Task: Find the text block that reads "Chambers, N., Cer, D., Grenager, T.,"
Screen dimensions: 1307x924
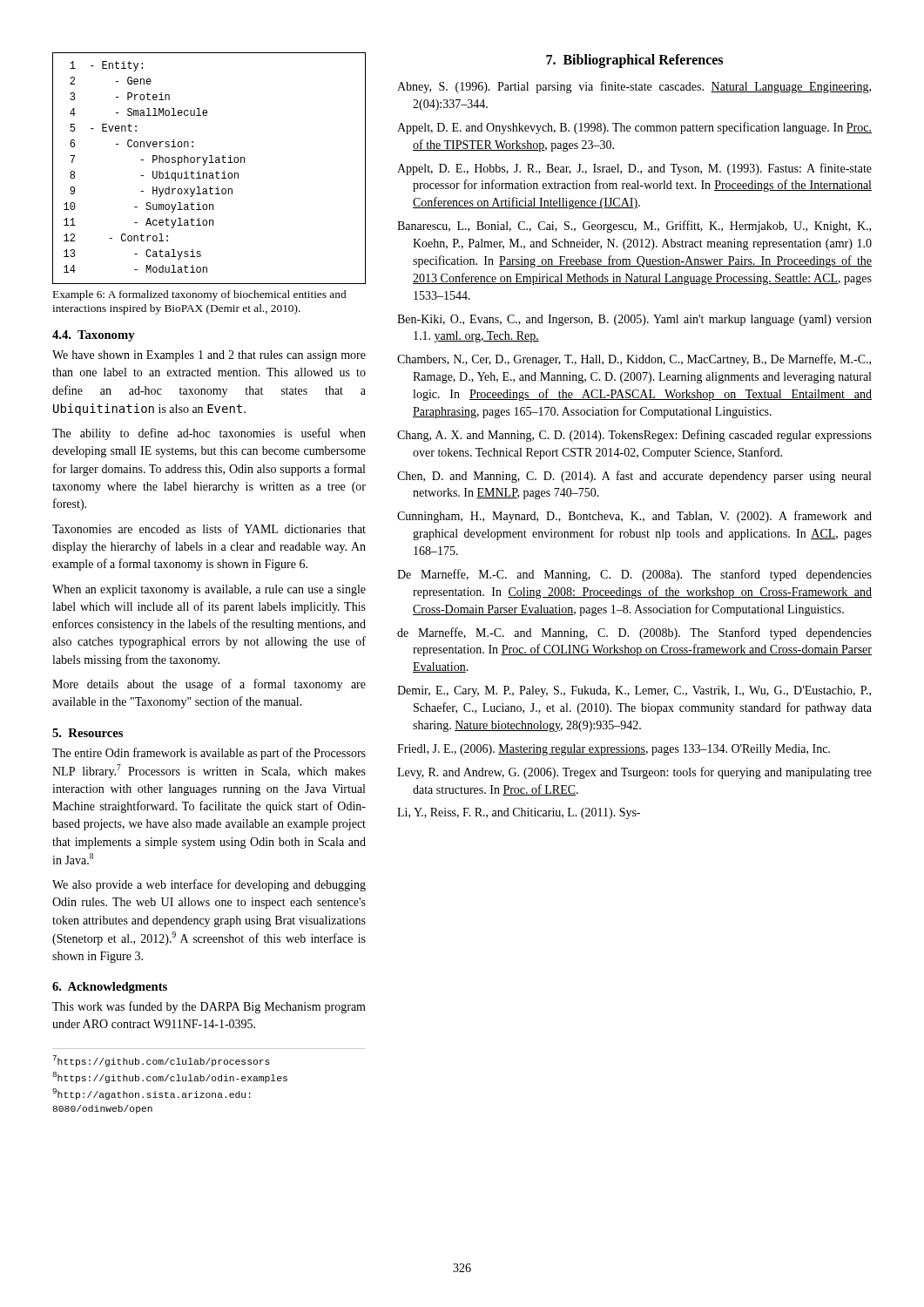Action: [634, 386]
